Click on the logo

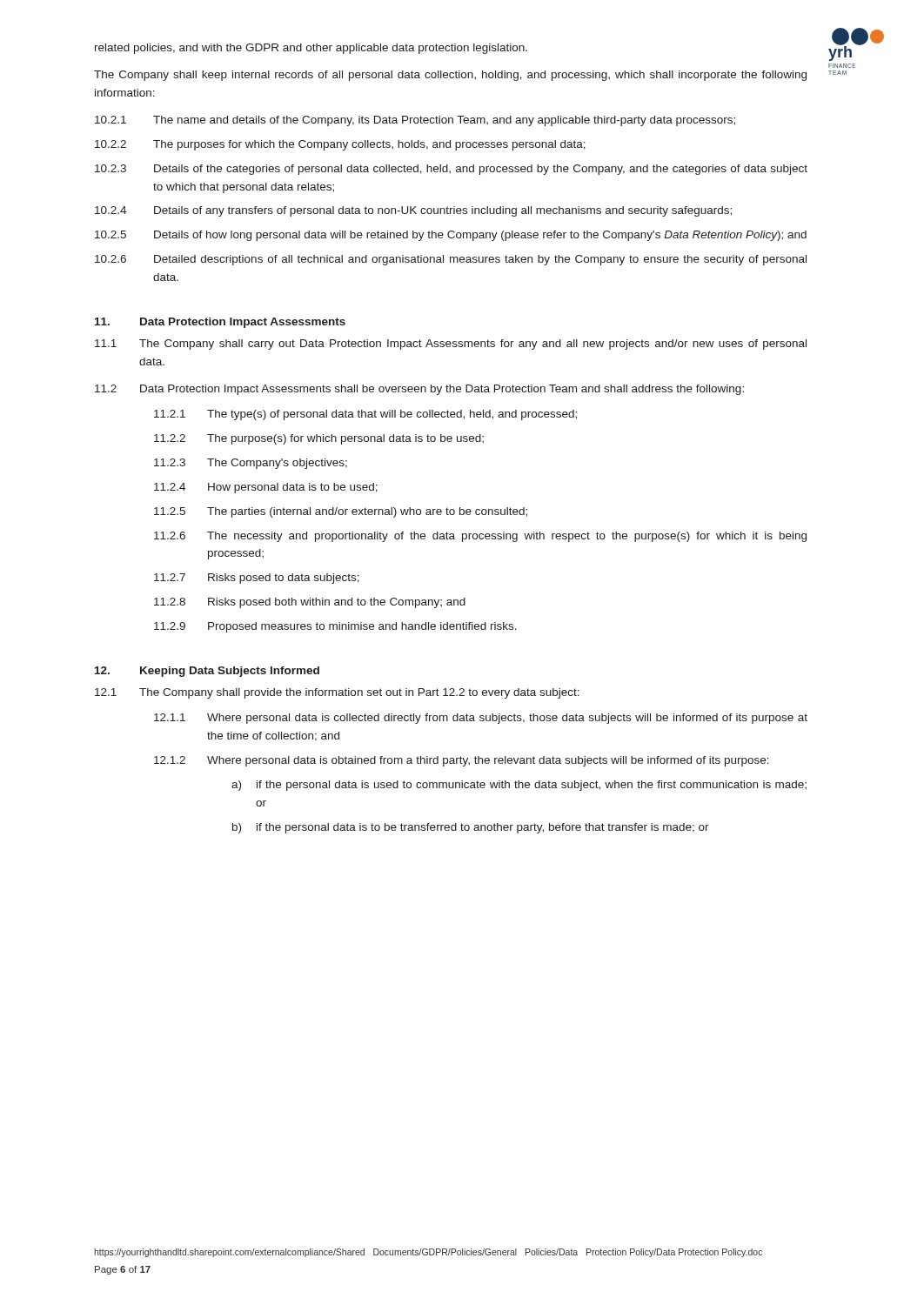[x=857, y=51]
